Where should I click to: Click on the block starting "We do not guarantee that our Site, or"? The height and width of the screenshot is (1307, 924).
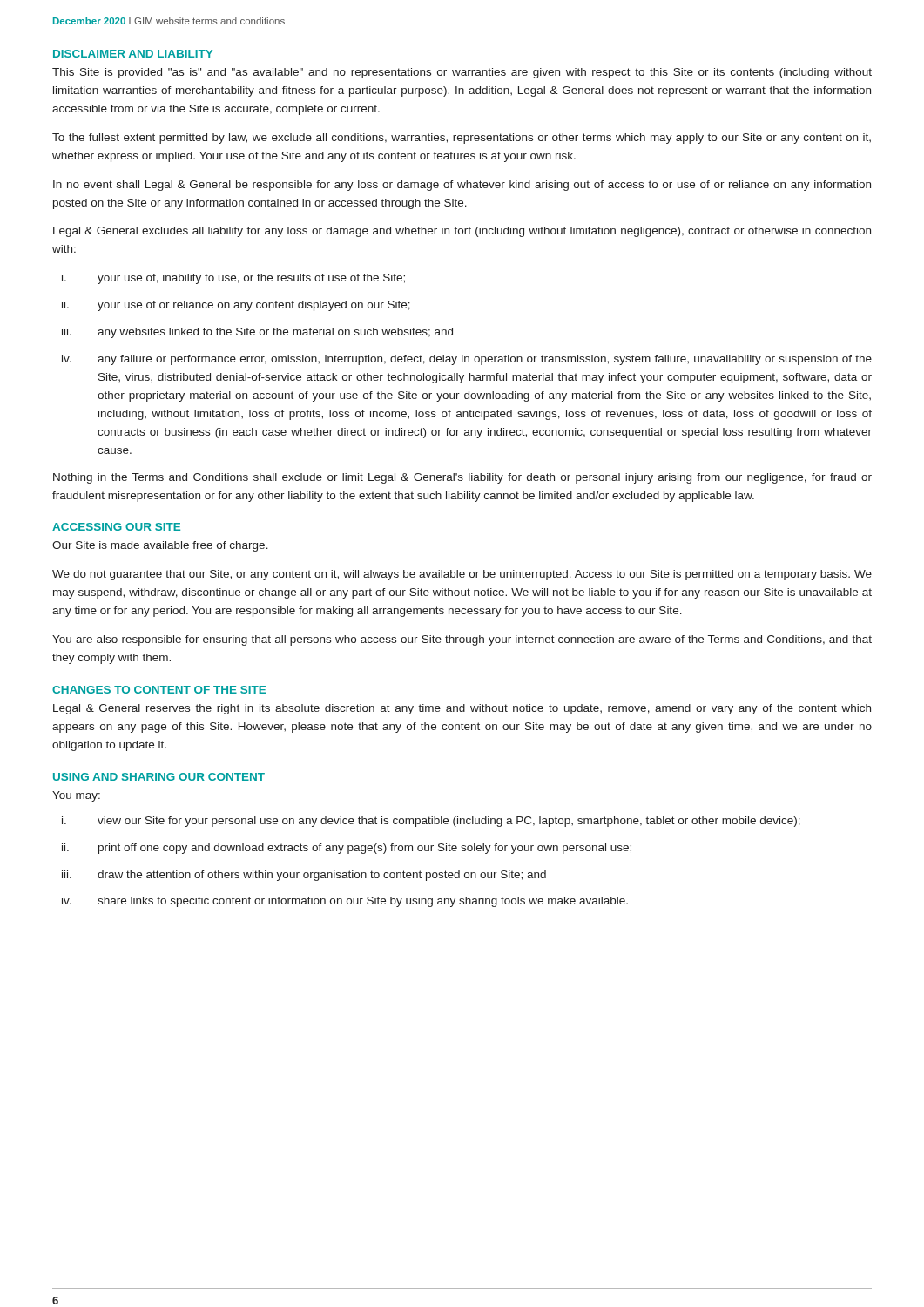click(x=462, y=592)
